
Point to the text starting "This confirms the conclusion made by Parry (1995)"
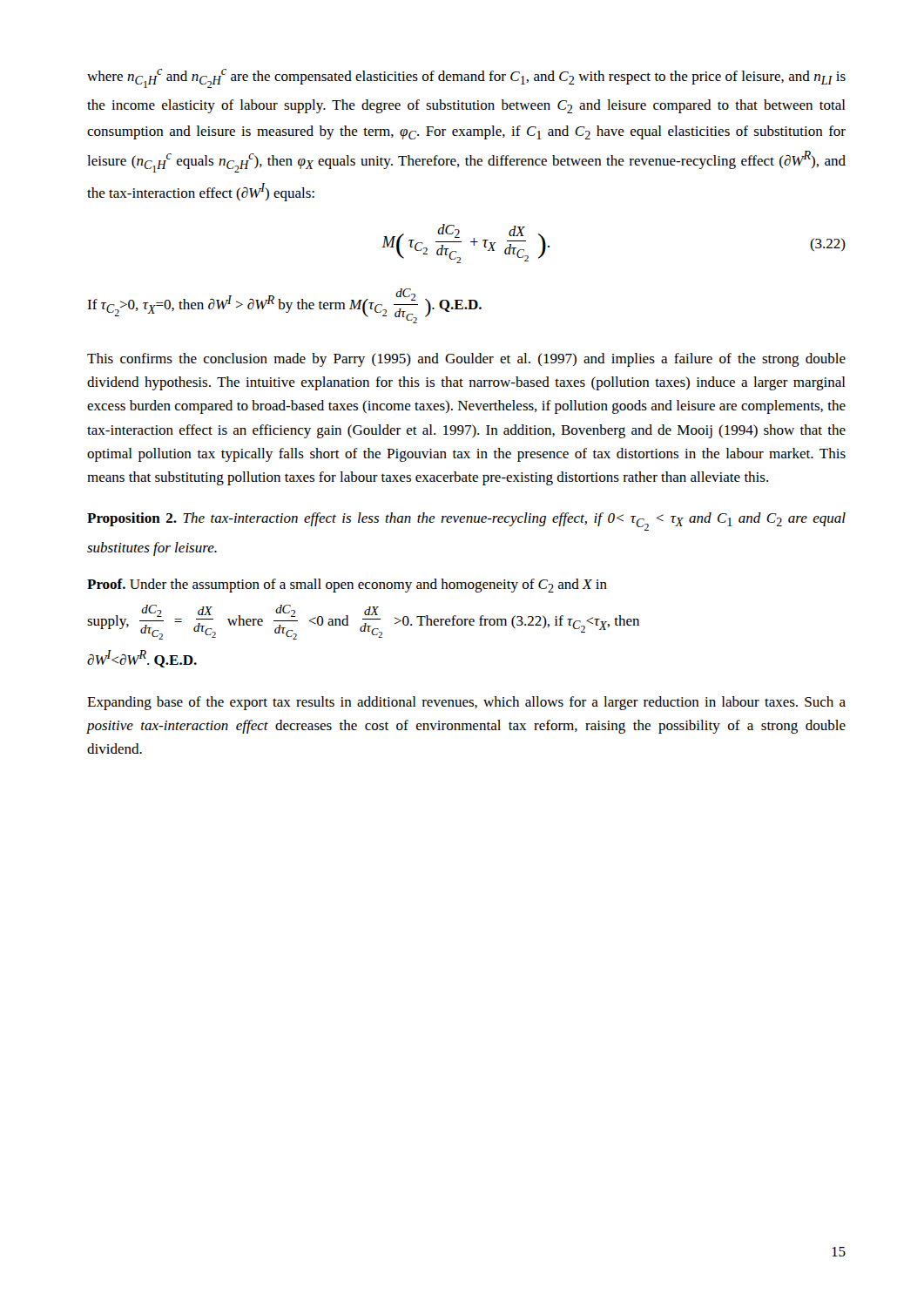click(466, 418)
